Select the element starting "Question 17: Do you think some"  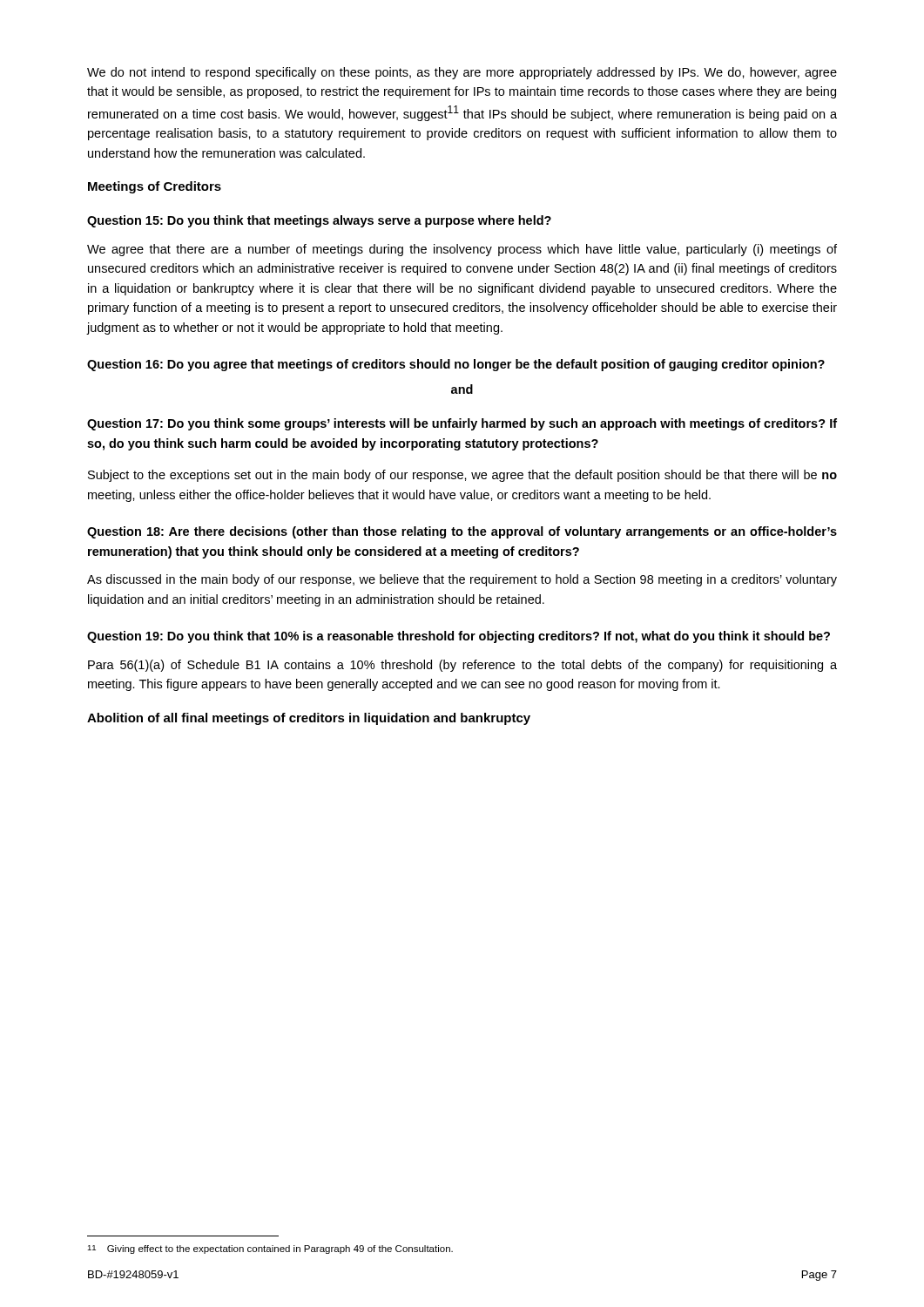click(462, 434)
